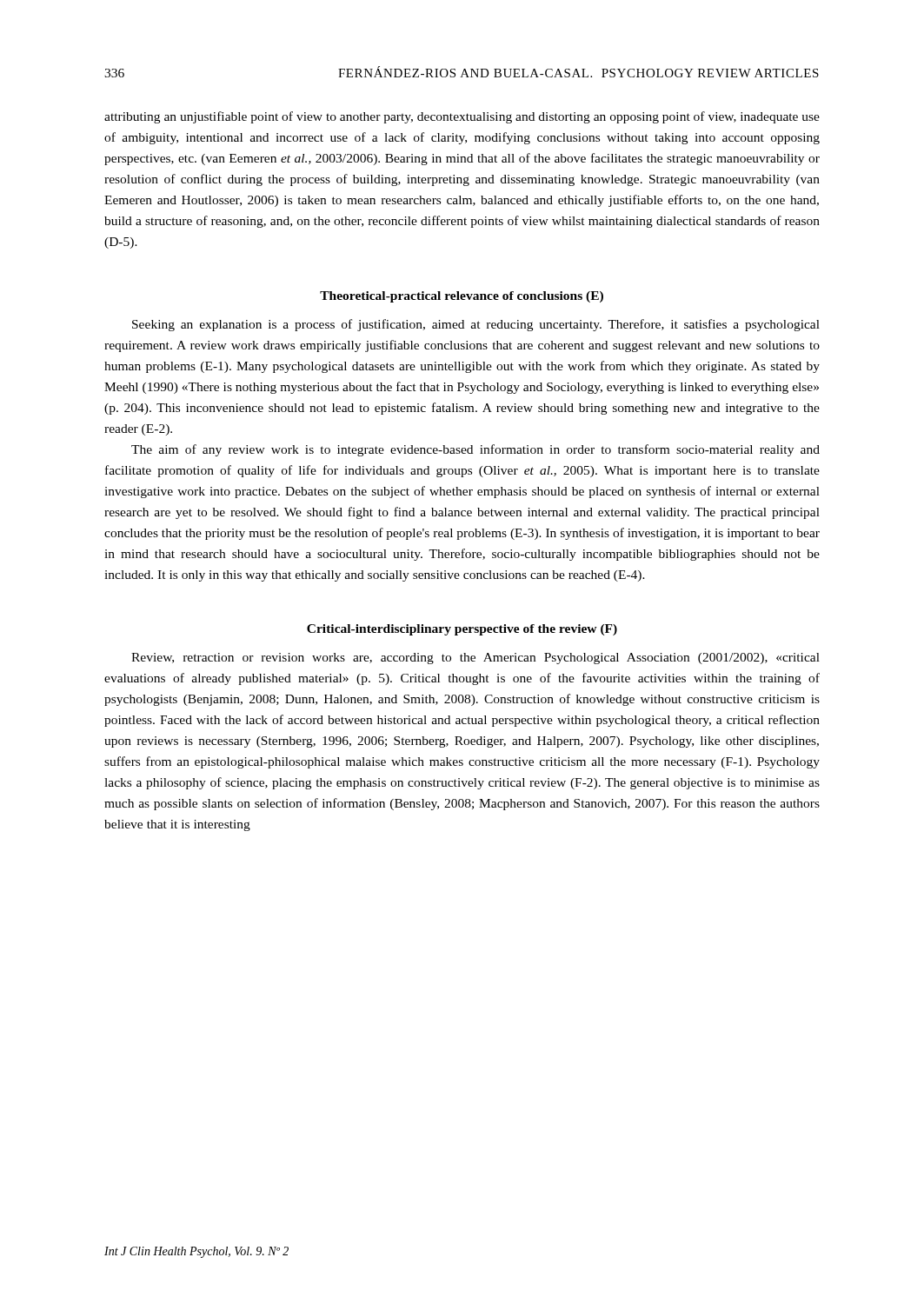Locate the text block starting "Review, retraction or revision works are, according to"

pyautogui.click(x=462, y=741)
